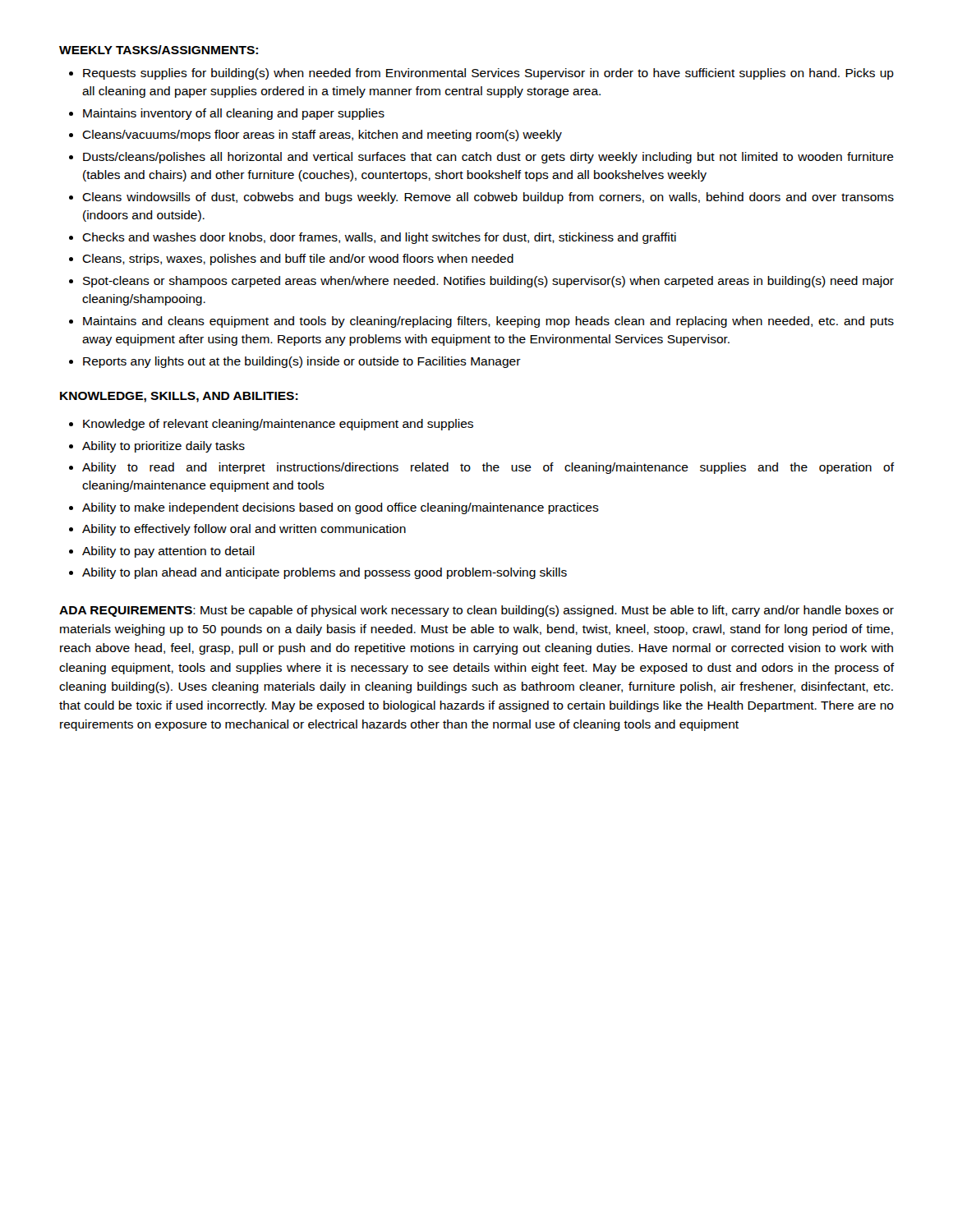Click where it says "WEEKLY TASKS/ASSIGNMENTS:"
Screen dimensions: 1232x953
(x=159, y=50)
